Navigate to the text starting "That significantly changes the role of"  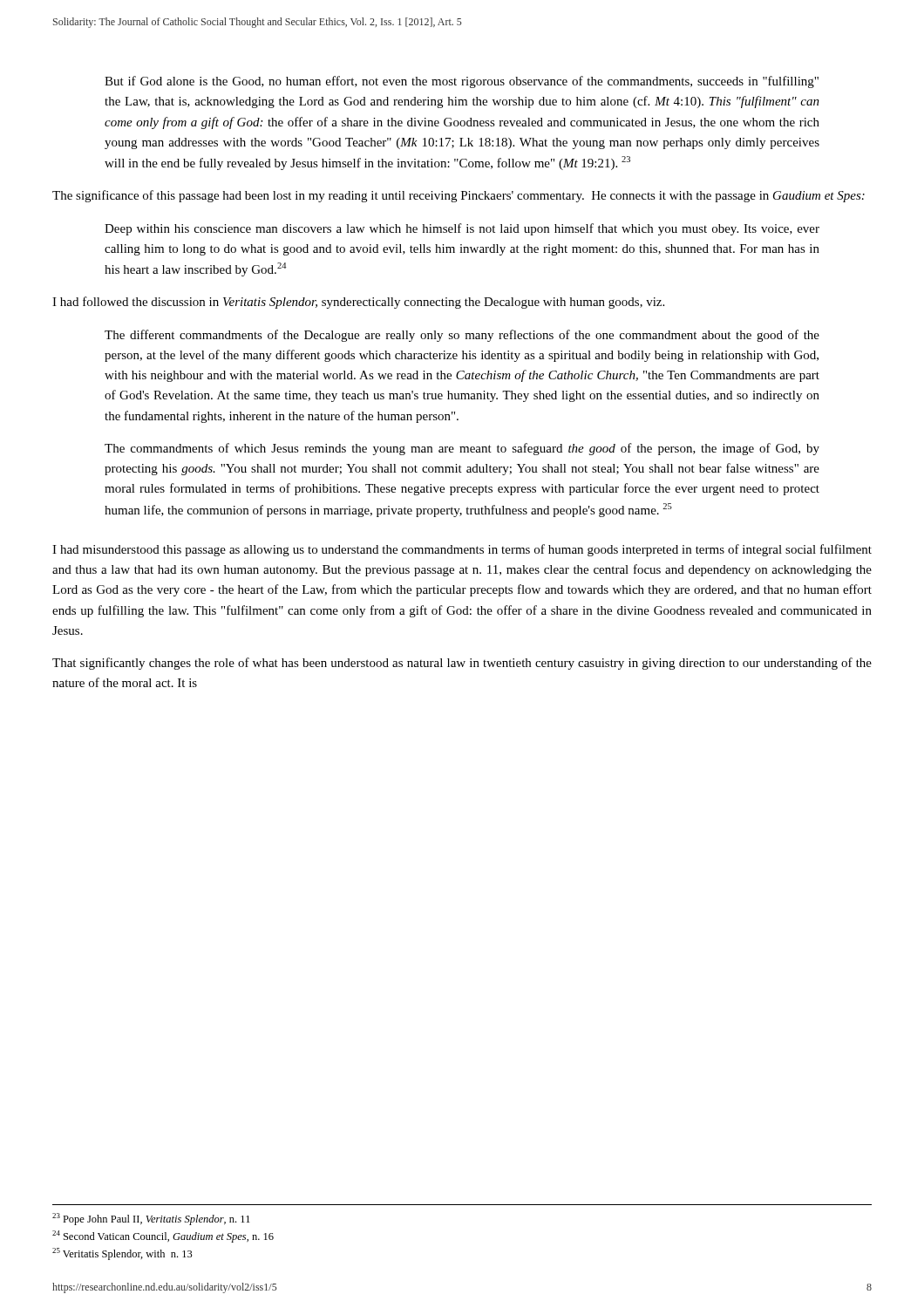coord(462,673)
